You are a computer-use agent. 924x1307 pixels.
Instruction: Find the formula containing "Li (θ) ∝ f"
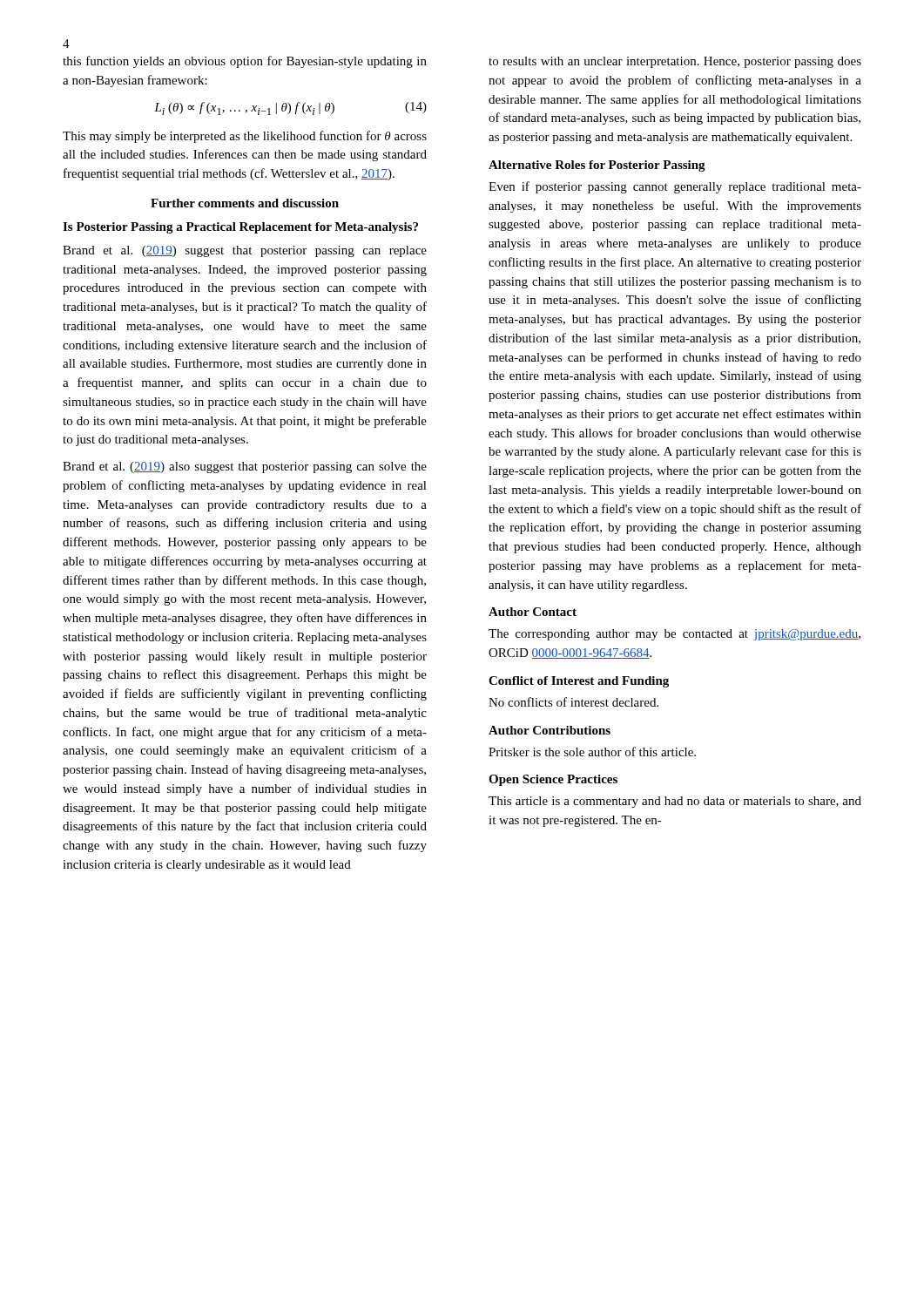291,108
